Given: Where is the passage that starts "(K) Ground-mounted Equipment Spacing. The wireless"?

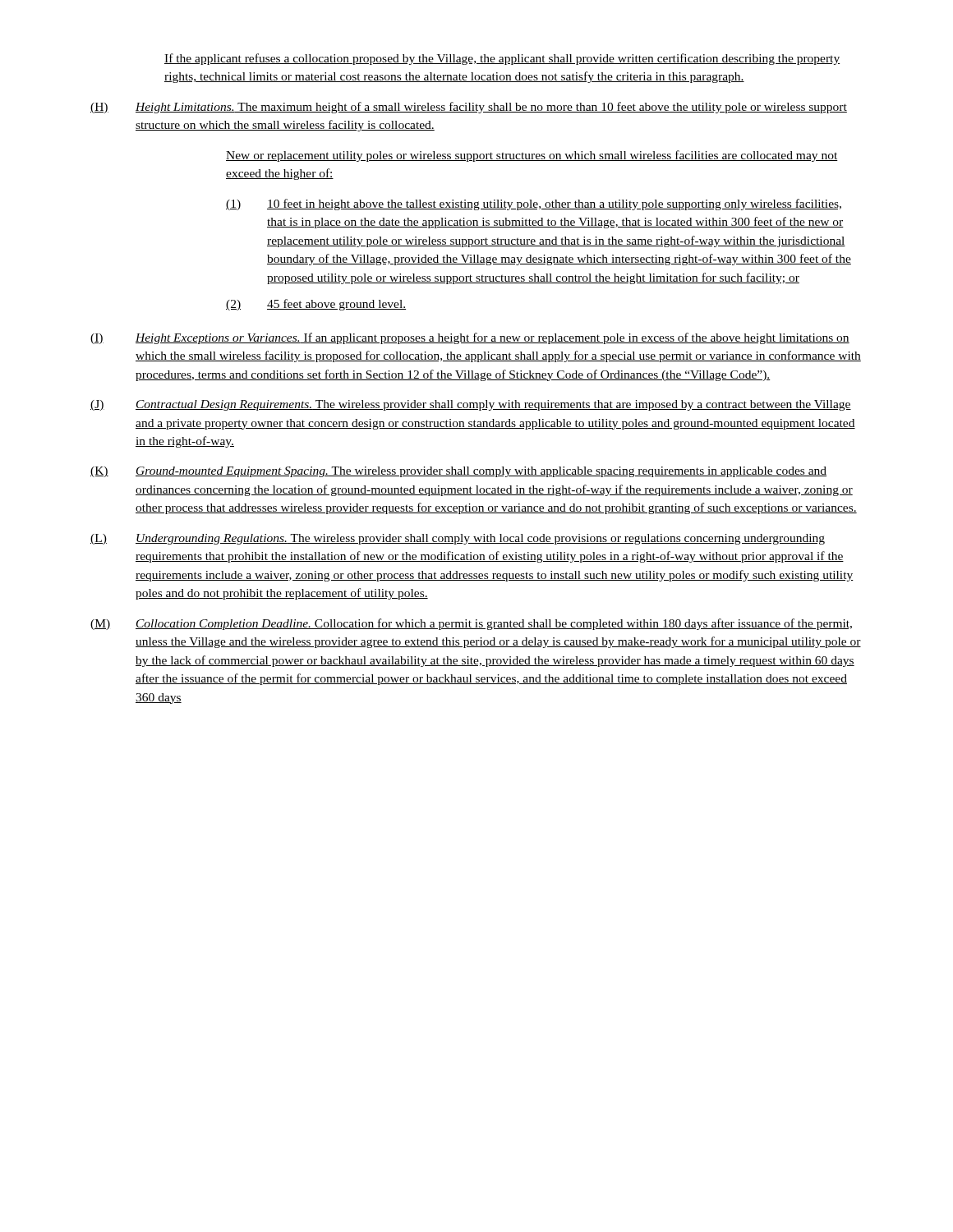Looking at the screenshot, I should [476, 490].
